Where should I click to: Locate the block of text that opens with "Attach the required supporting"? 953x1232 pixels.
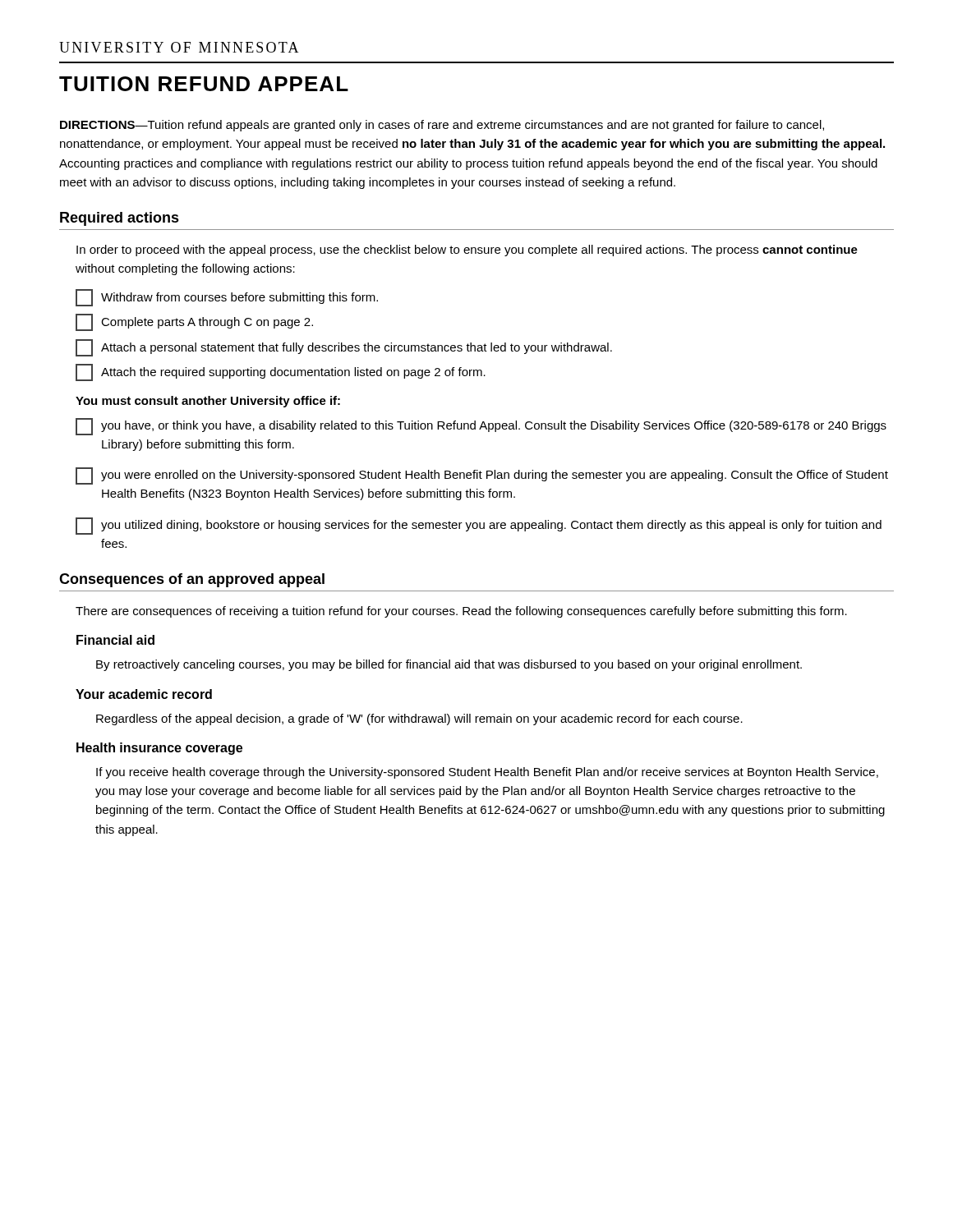click(x=281, y=372)
